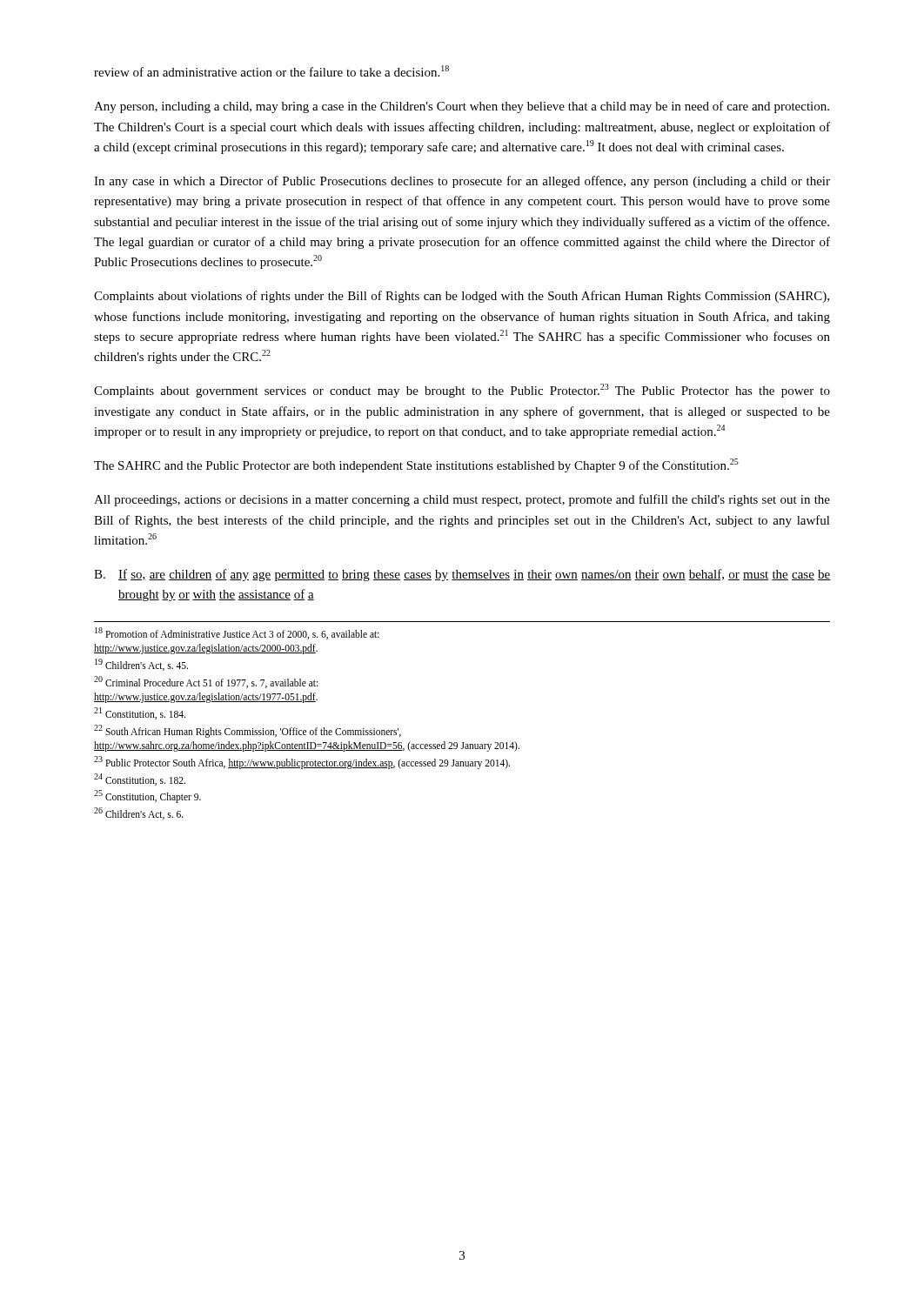
Task: Find the block on this page that starts "Complaints about government services or conduct may"
Action: point(462,410)
